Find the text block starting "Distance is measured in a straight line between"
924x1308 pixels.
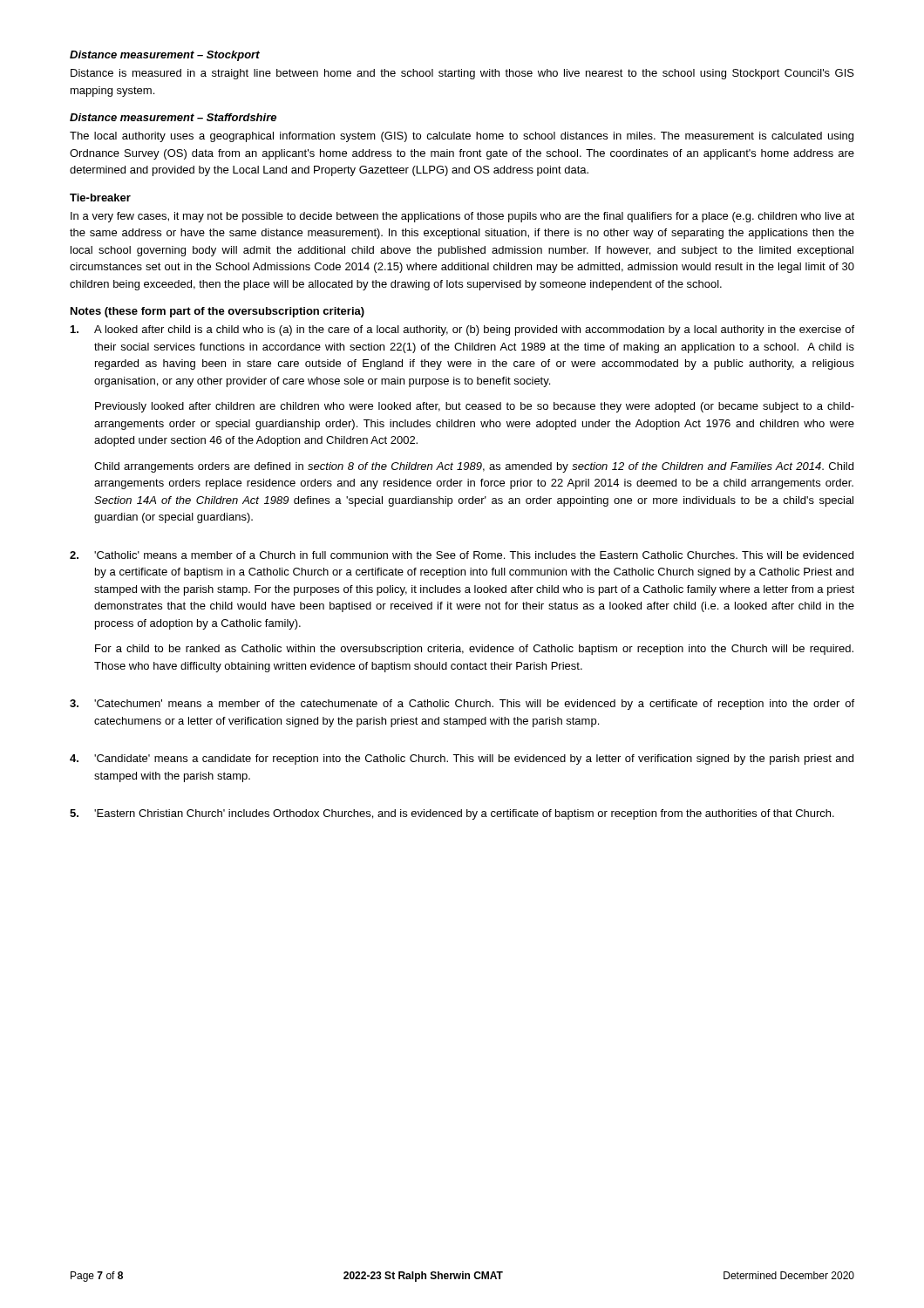(462, 81)
